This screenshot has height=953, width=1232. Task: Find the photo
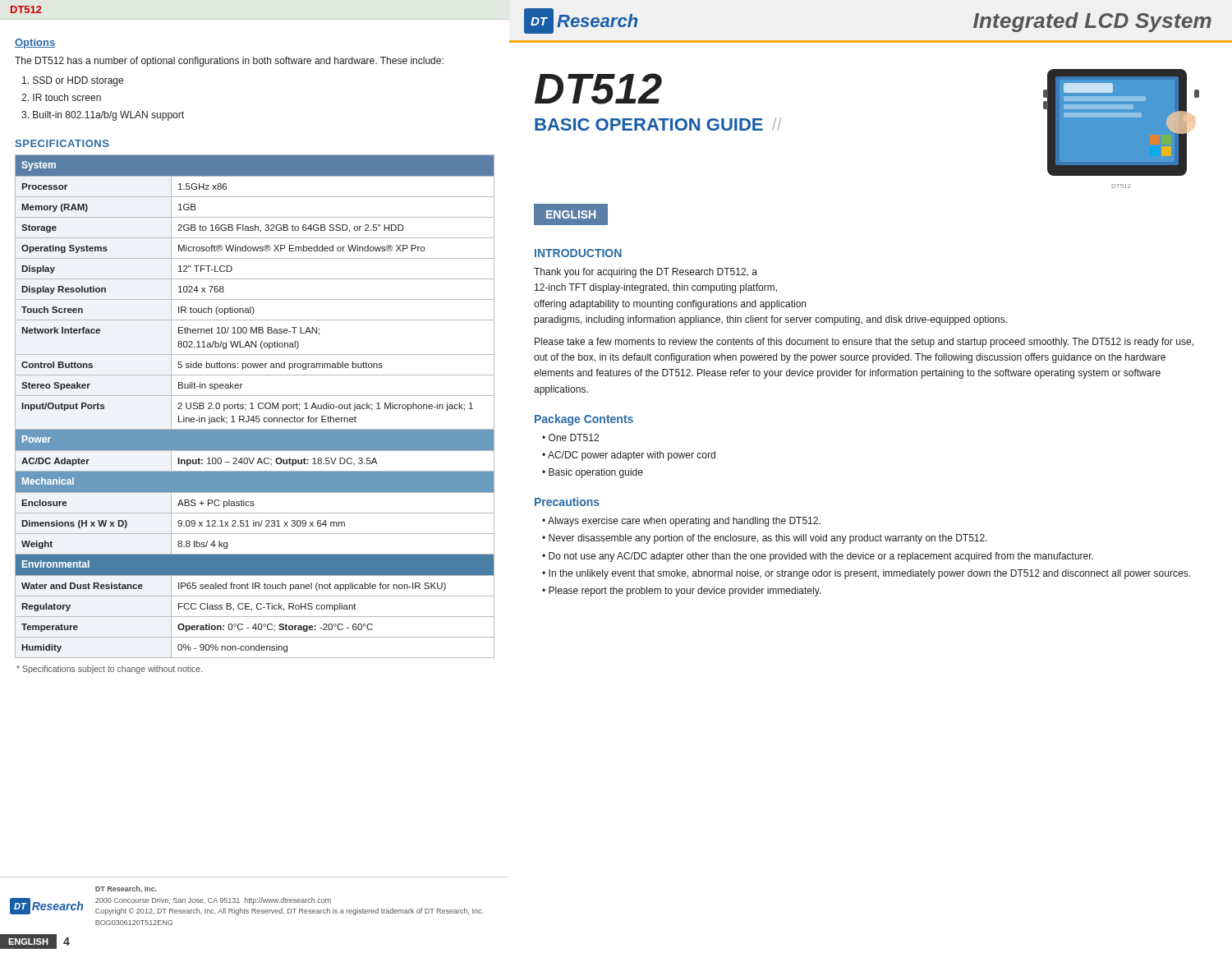(x=1121, y=129)
